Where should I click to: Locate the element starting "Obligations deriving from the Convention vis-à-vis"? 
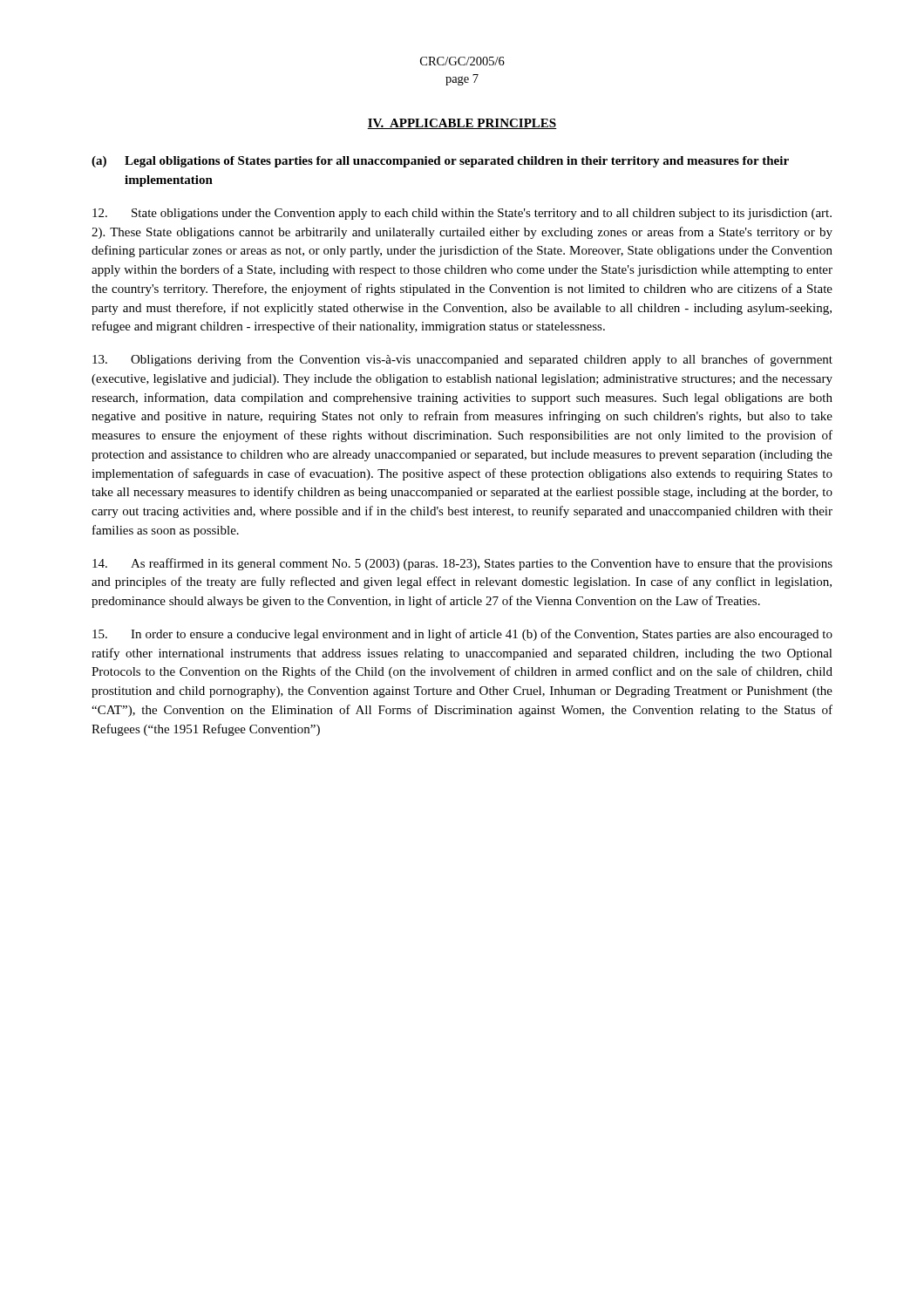(x=462, y=446)
